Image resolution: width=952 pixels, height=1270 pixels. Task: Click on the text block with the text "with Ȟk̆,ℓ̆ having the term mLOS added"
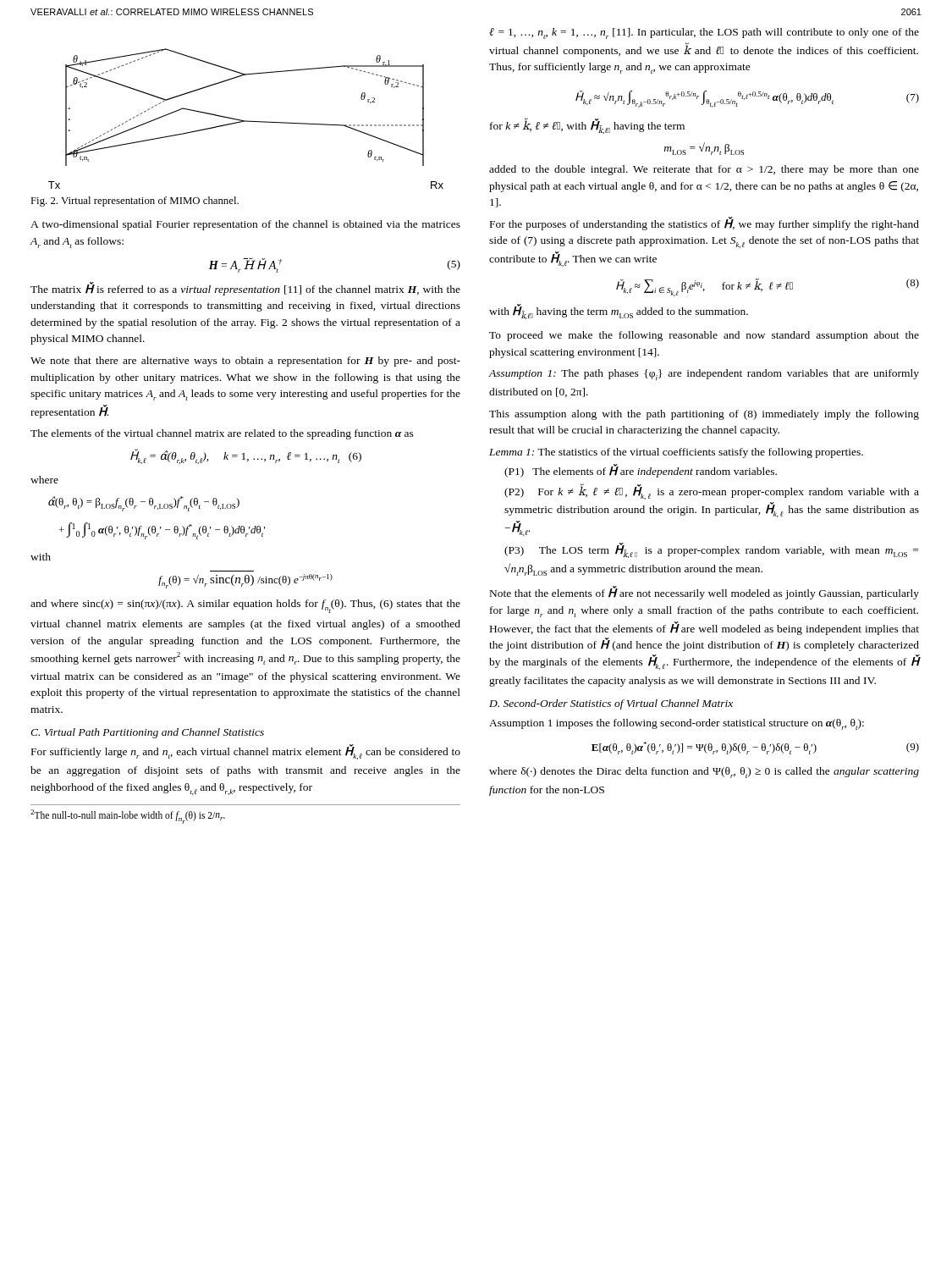click(x=619, y=313)
